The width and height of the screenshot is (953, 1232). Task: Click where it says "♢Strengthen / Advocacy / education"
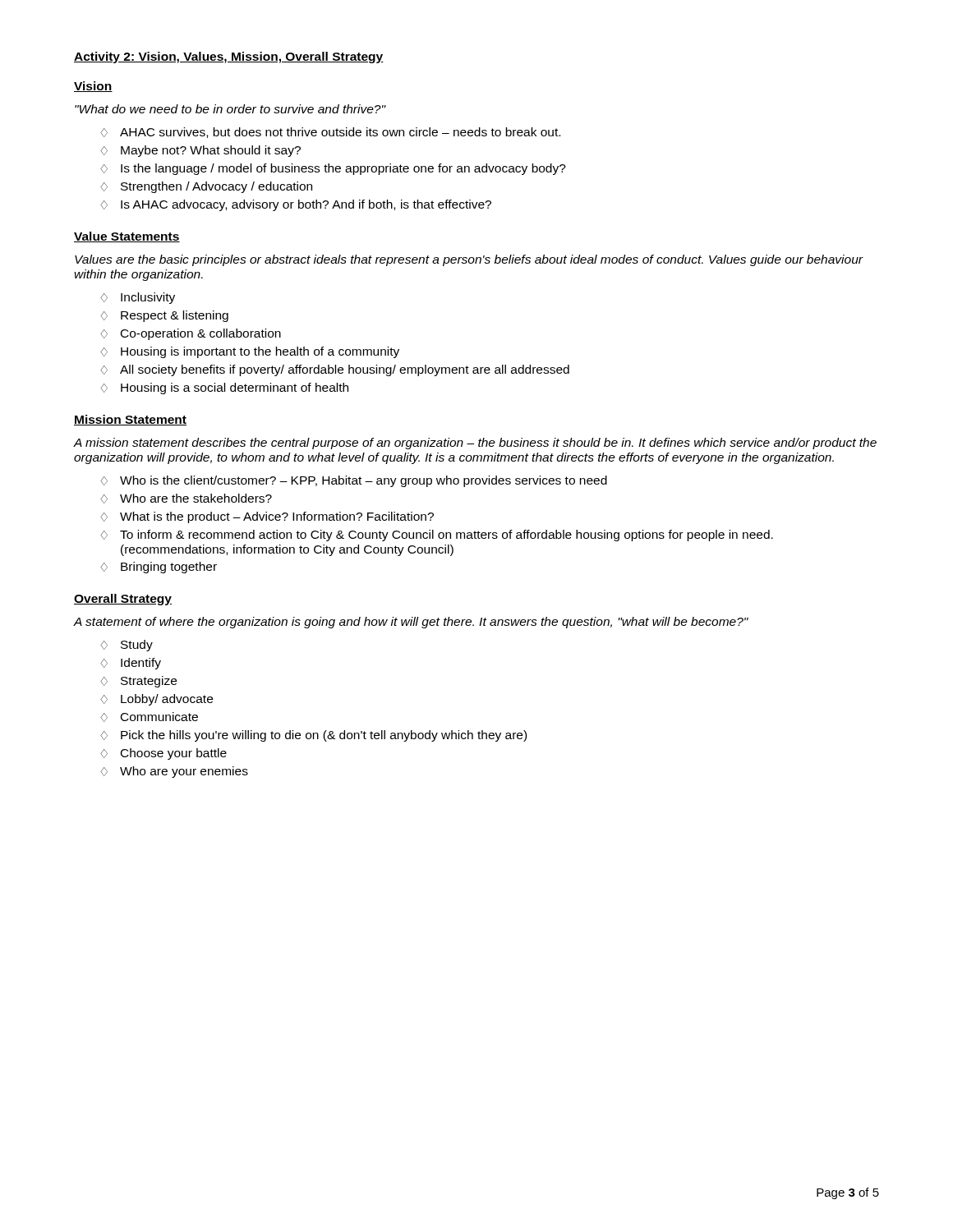(206, 187)
